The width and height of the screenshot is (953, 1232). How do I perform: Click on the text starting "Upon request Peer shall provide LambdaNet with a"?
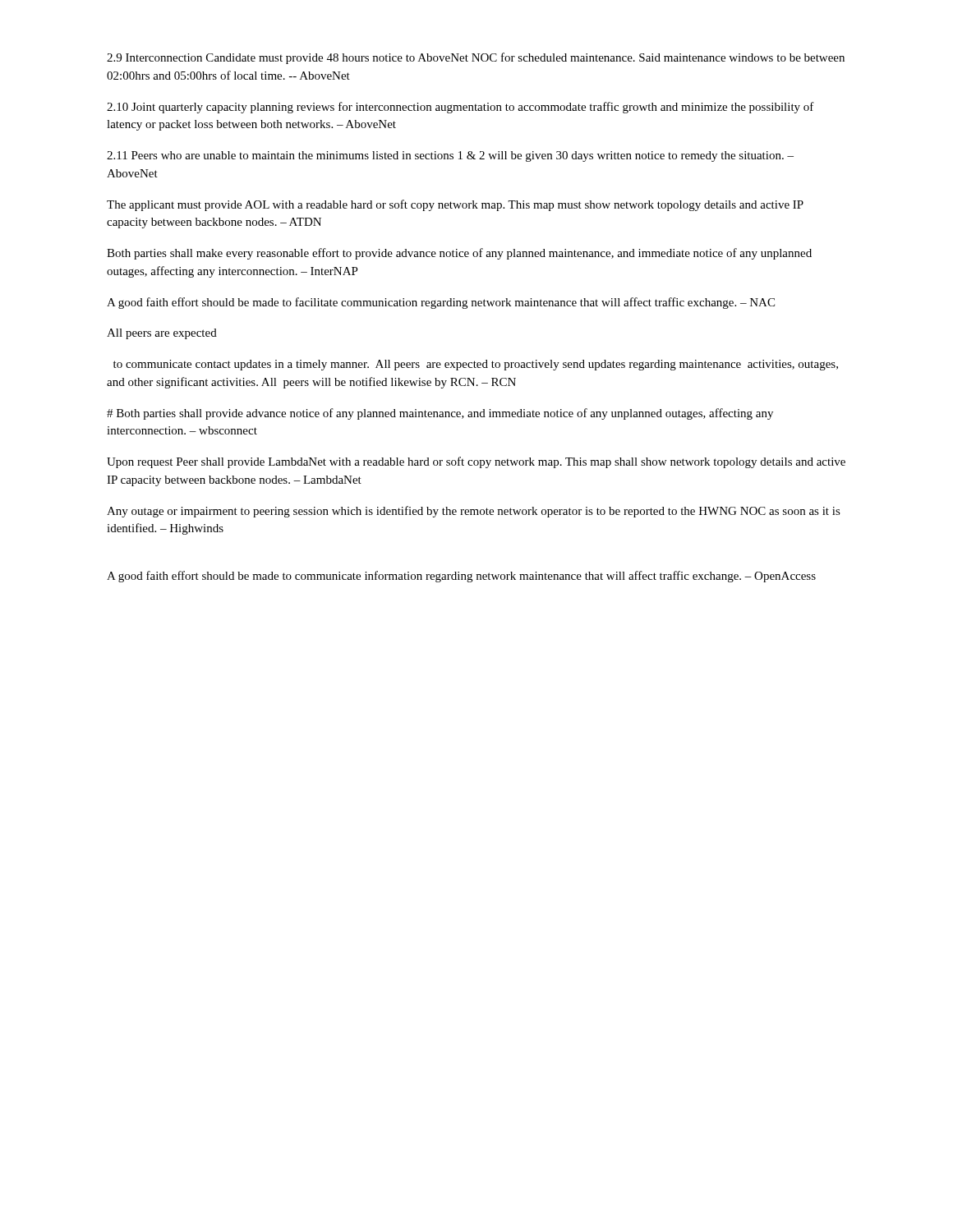[476, 471]
